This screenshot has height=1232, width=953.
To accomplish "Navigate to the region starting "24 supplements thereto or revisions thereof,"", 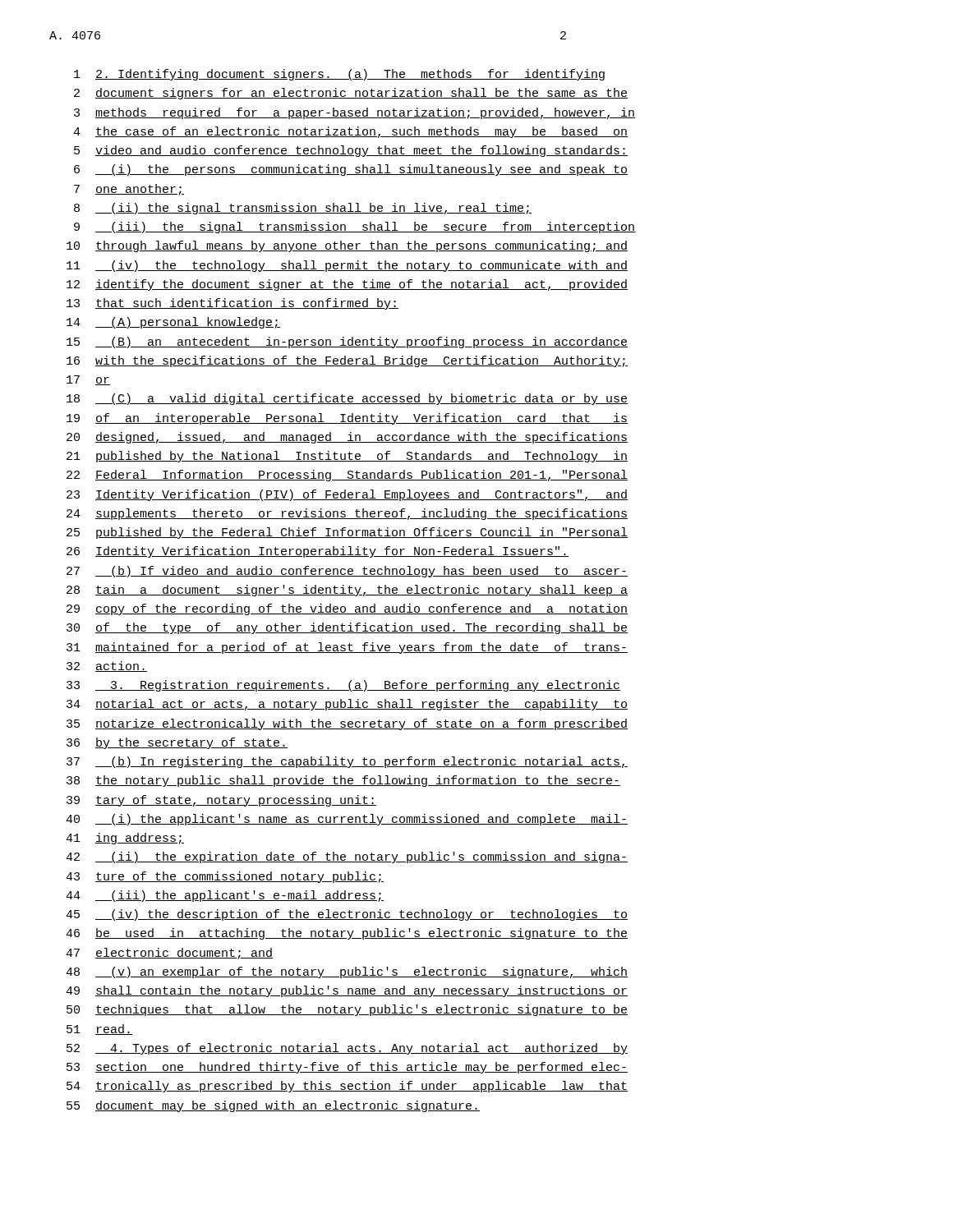I will point(339,514).
